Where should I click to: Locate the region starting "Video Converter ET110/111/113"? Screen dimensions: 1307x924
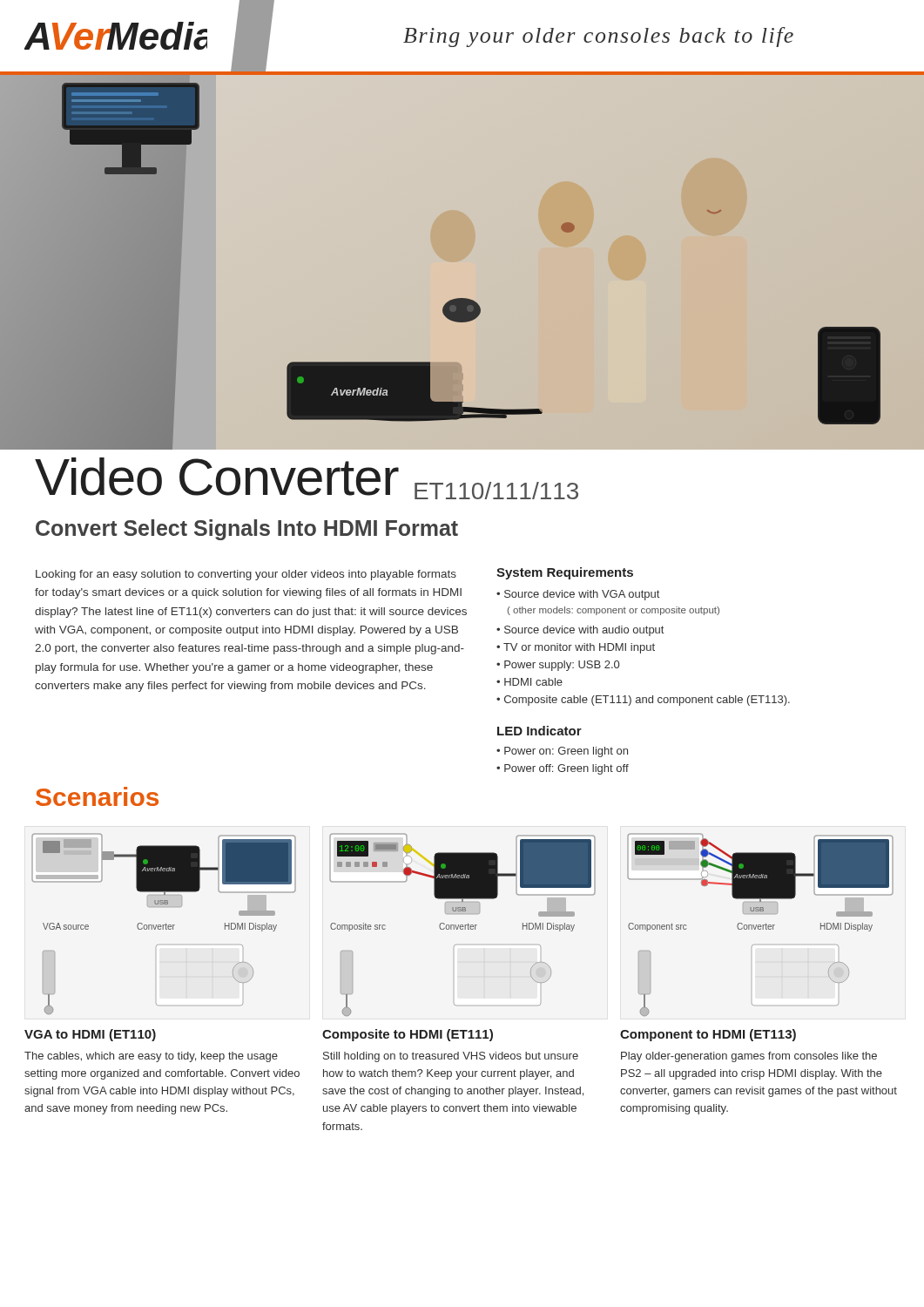(x=307, y=477)
